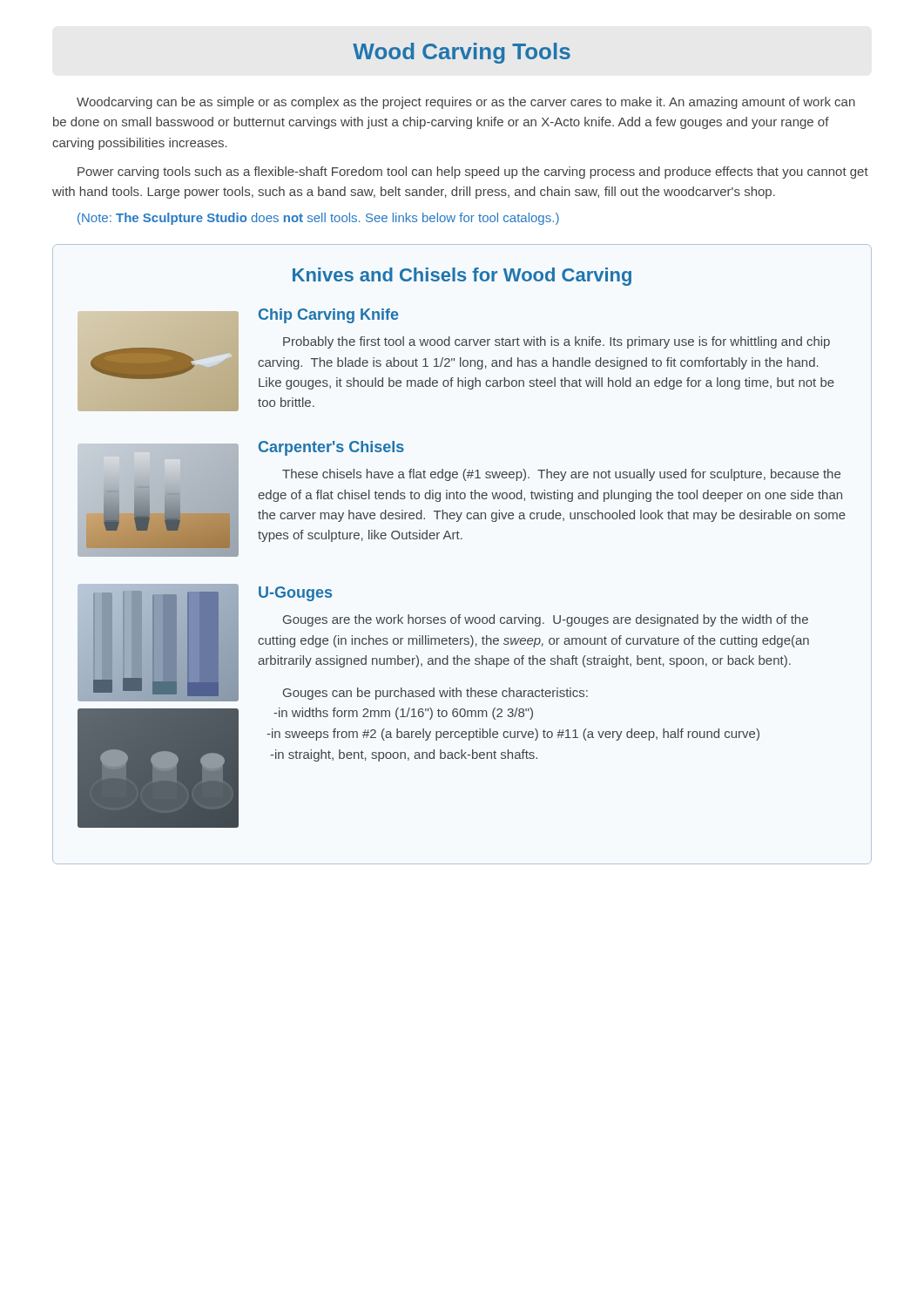This screenshot has width=924, height=1307.
Task: Navigate to the text starting "Knives and Chisels for"
Action: pyautogui.click(x=462, y=275)
